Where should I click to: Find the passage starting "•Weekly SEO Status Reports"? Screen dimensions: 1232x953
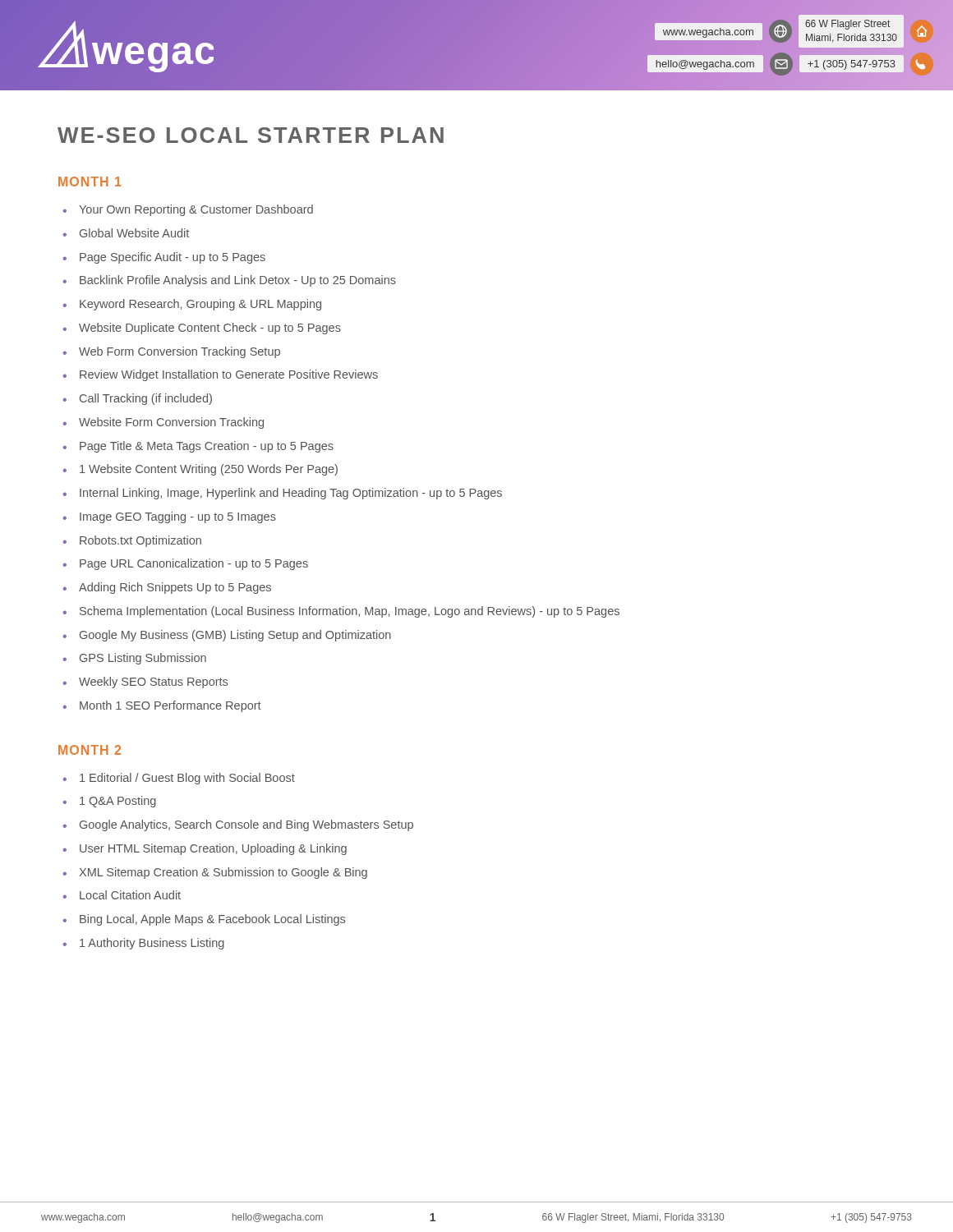click(145, 682)
